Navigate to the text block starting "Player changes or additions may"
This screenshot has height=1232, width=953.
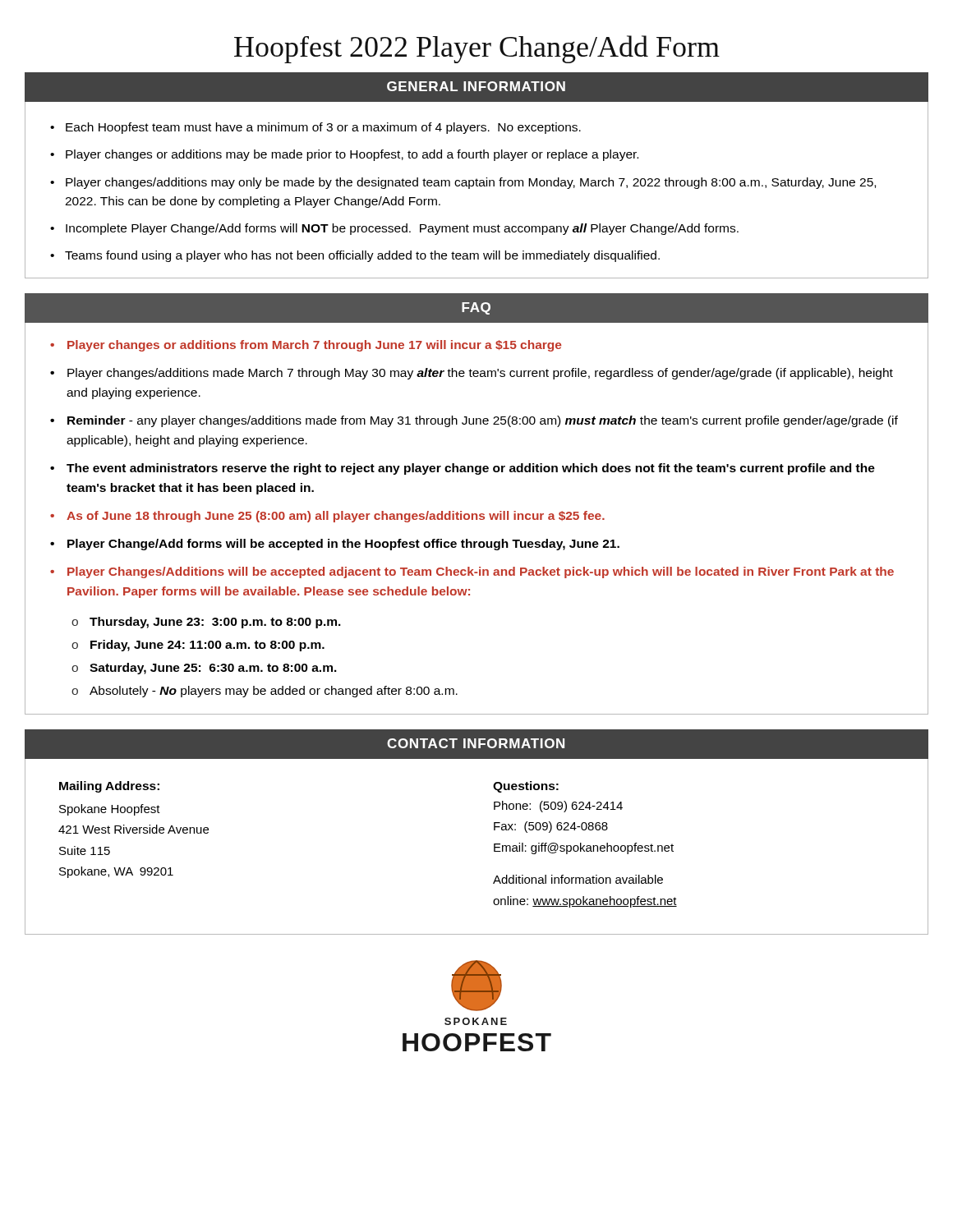pos(352,154)
